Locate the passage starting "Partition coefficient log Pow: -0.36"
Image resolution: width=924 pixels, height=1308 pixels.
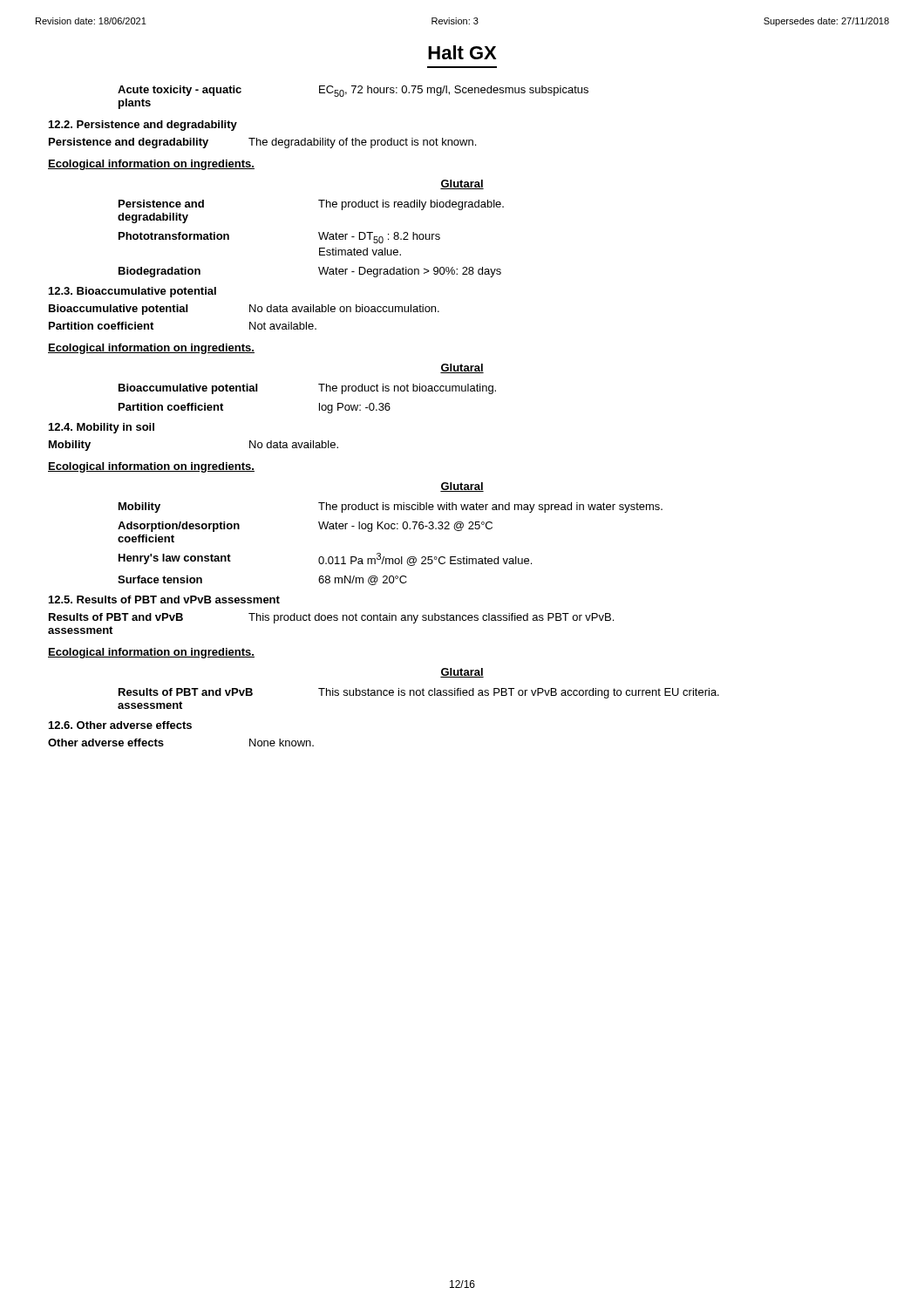click(169, 408)
